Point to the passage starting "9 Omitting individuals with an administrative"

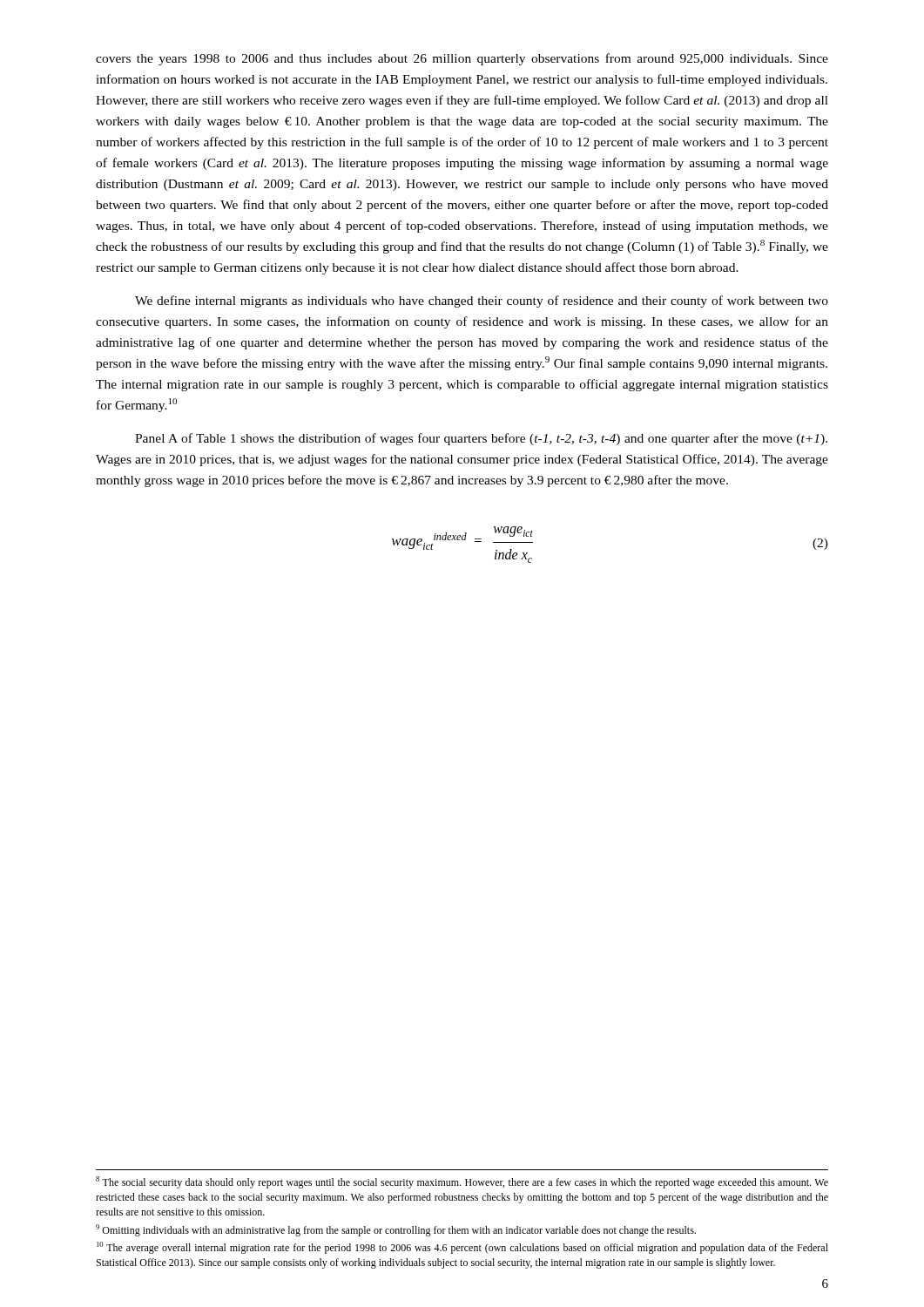click(396, 1229)
